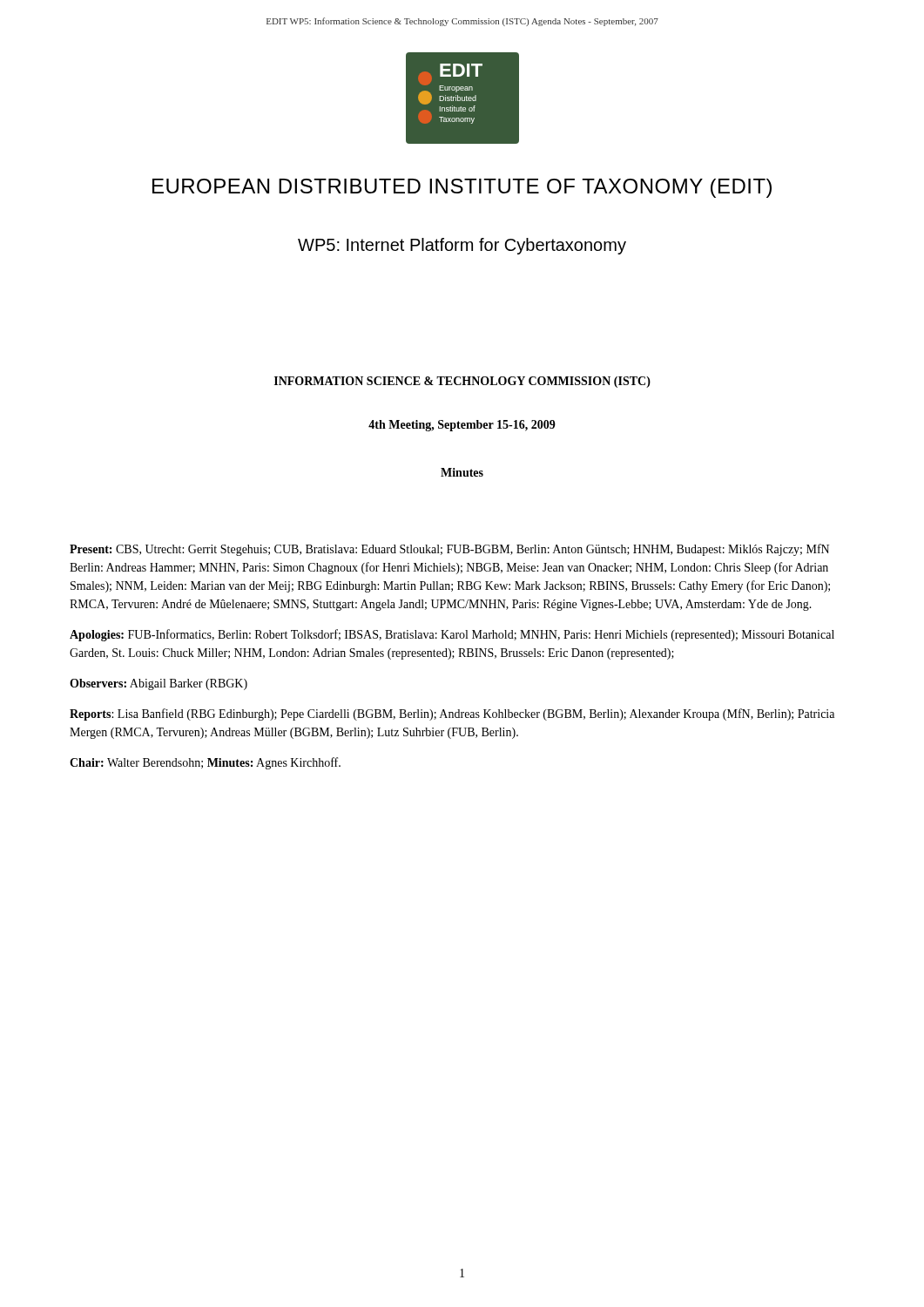Viewport: 924px width, 1307px height.
Task: Locate the region starting "Present: CBS, Utrecht: Gerrit"
Action: tap(450, 577)
